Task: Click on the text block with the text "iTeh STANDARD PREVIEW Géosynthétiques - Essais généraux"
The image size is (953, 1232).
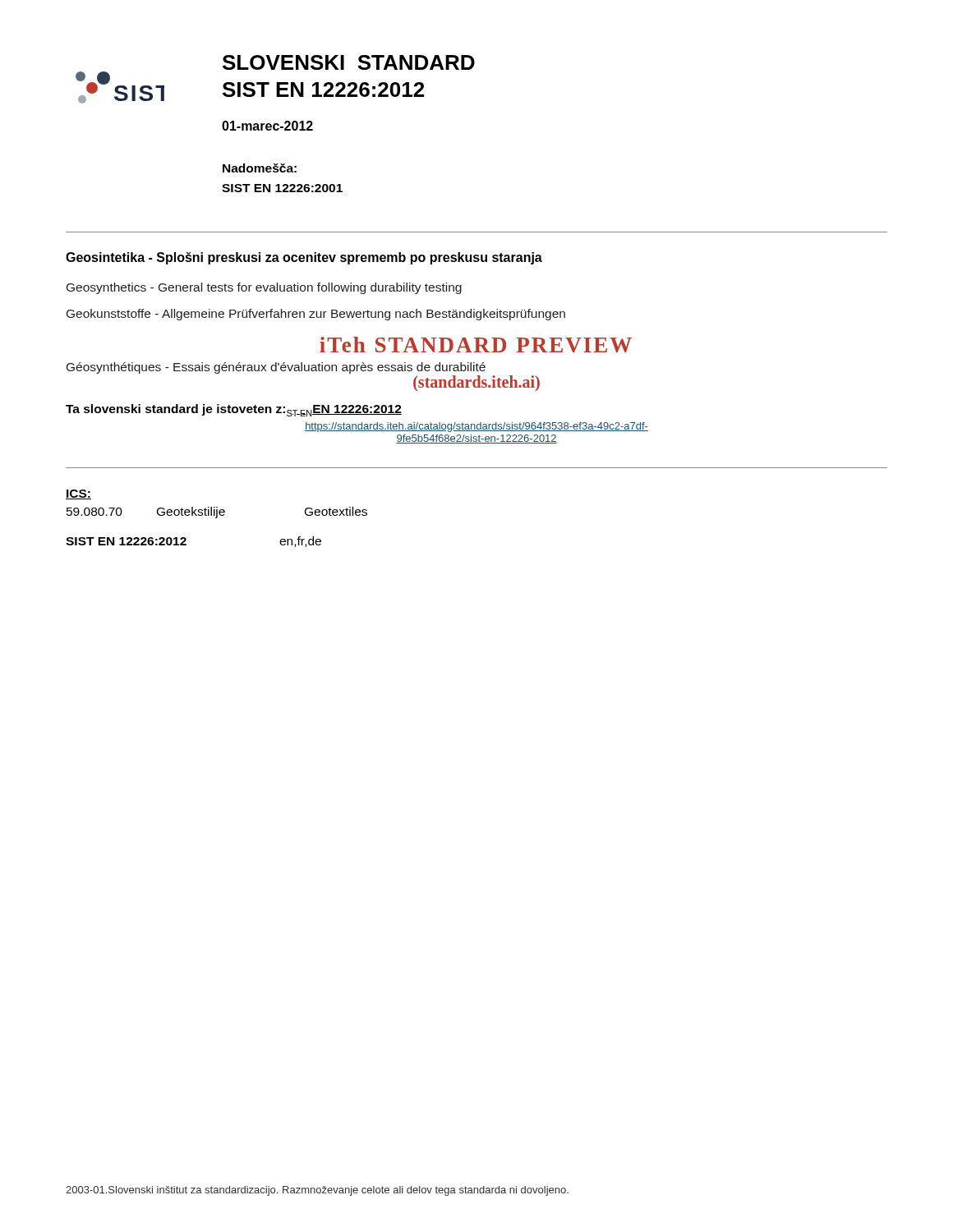Action: (x=476, y=362)
